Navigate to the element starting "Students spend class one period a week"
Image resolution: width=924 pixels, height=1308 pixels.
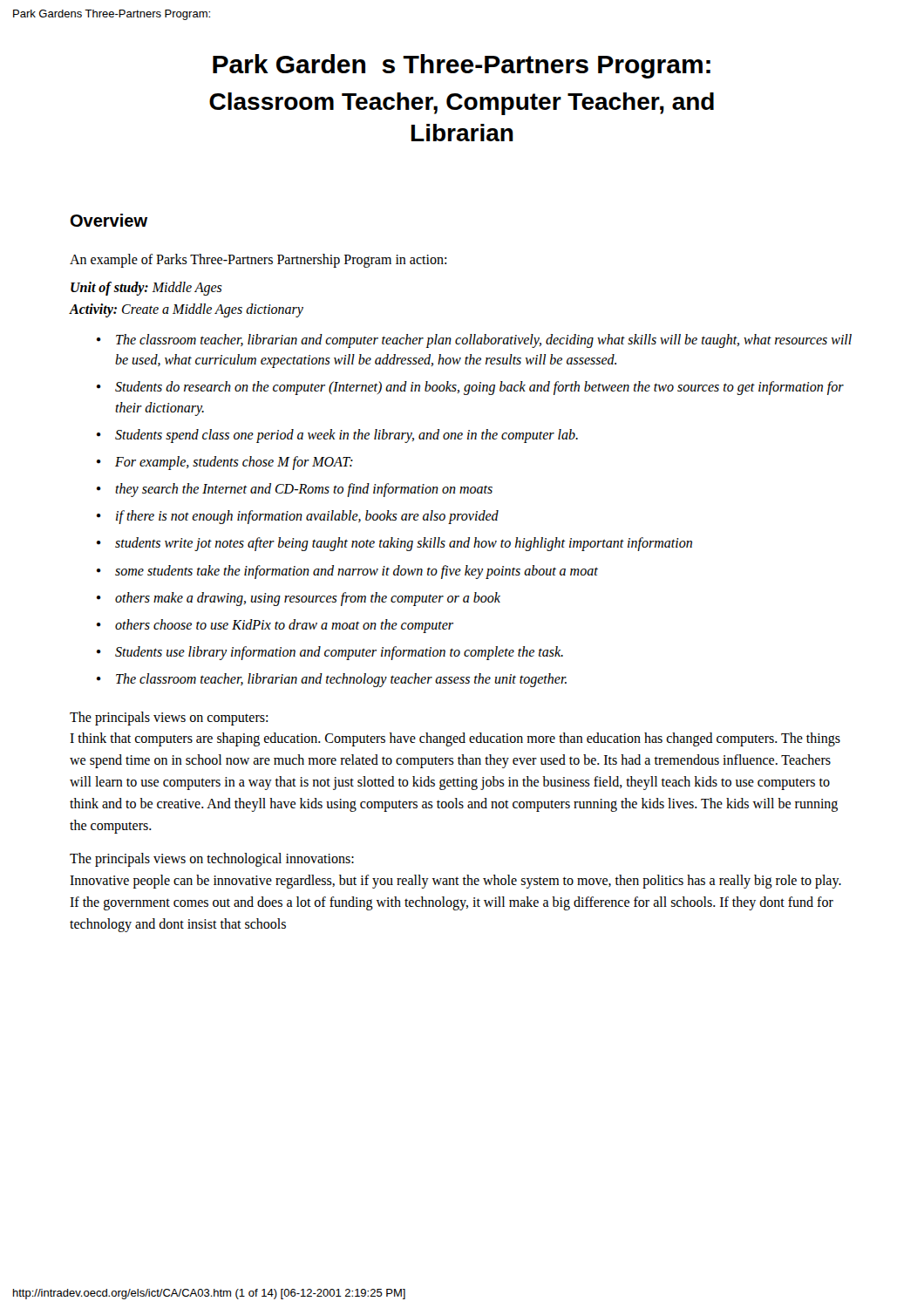tap(347, 434)
